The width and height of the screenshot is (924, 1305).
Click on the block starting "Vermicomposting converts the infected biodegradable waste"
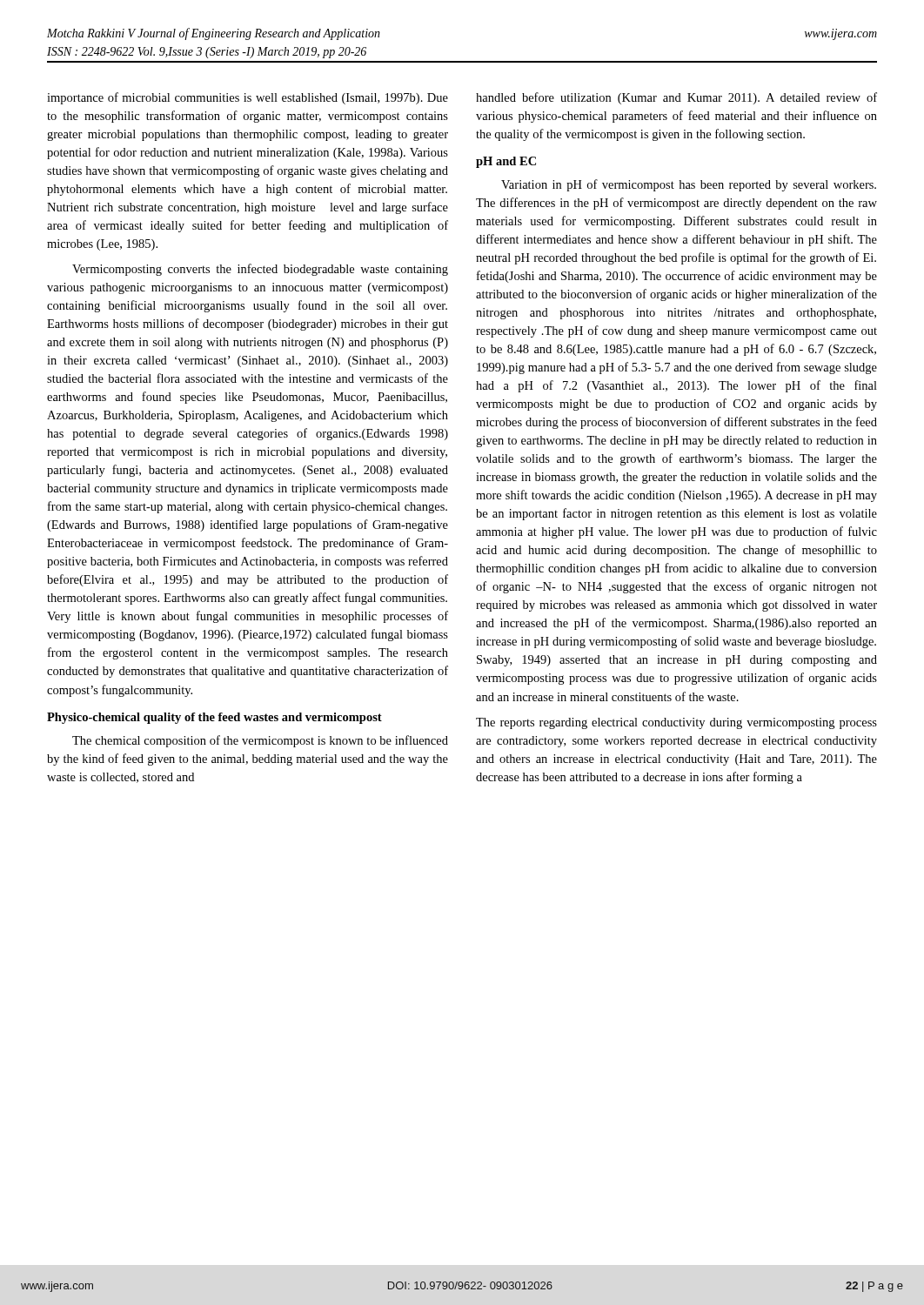pos(247,480)
